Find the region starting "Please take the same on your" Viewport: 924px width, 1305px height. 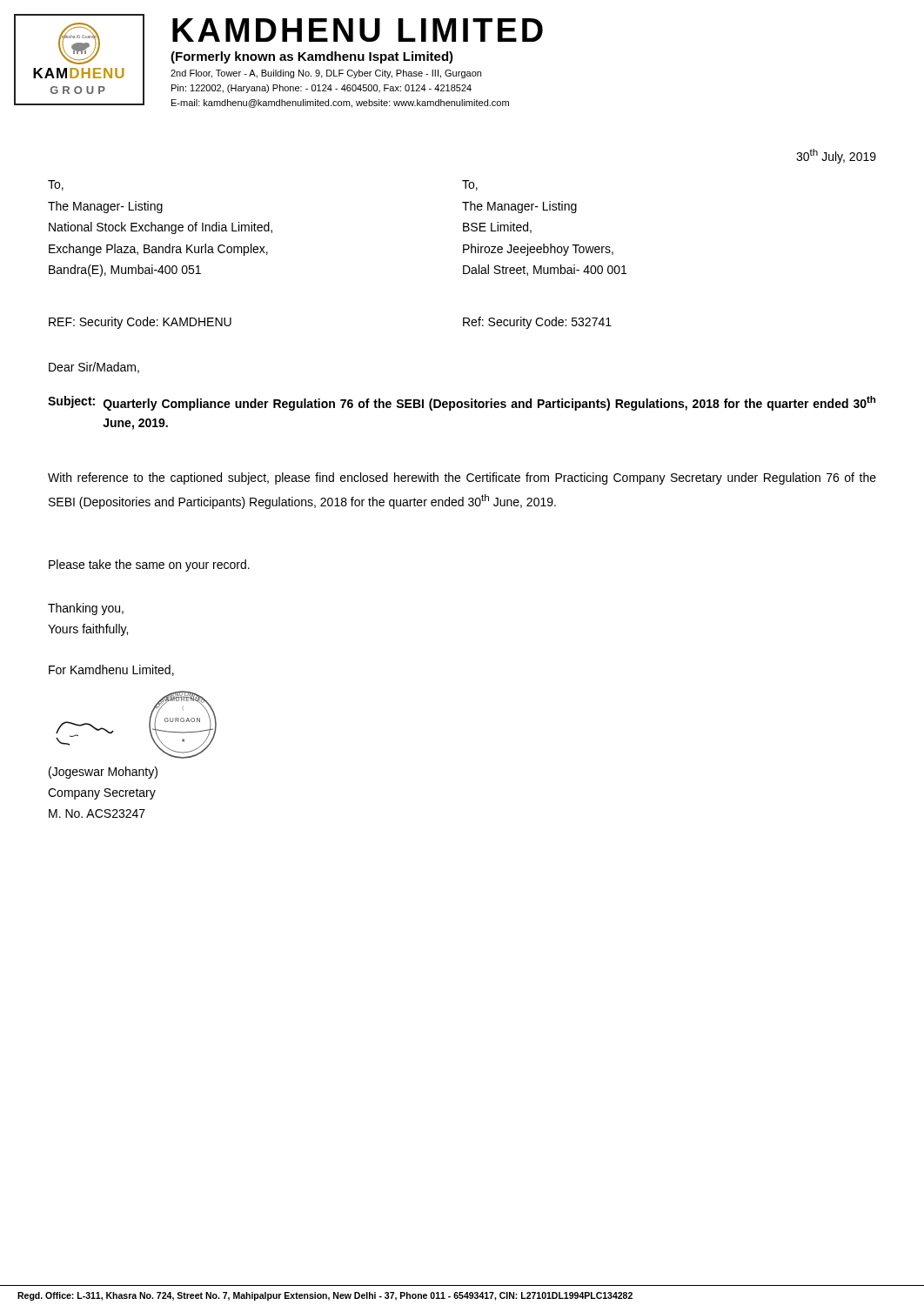point(149,565)
